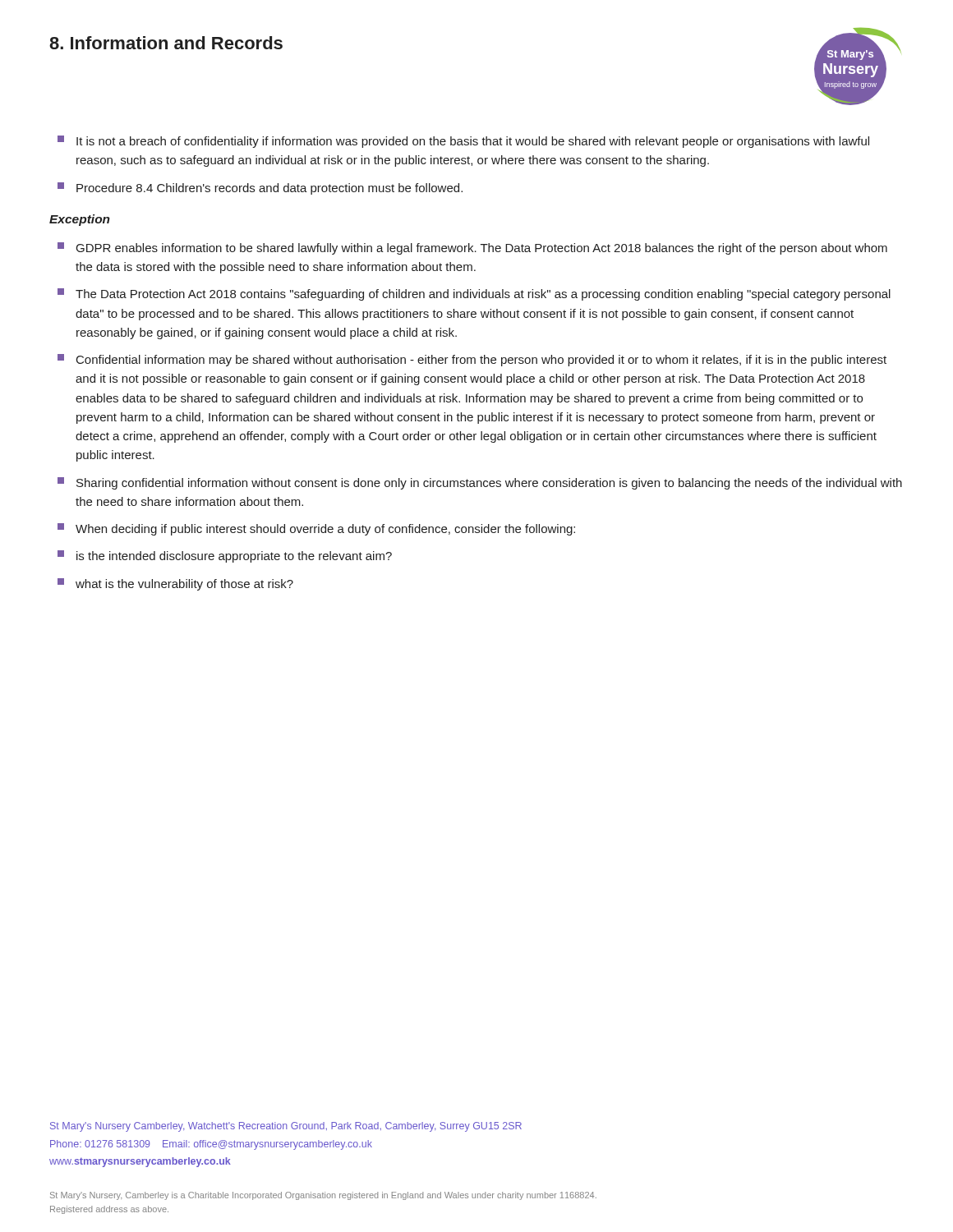Find the block on this page that starts "Confidential information may"

481,407
